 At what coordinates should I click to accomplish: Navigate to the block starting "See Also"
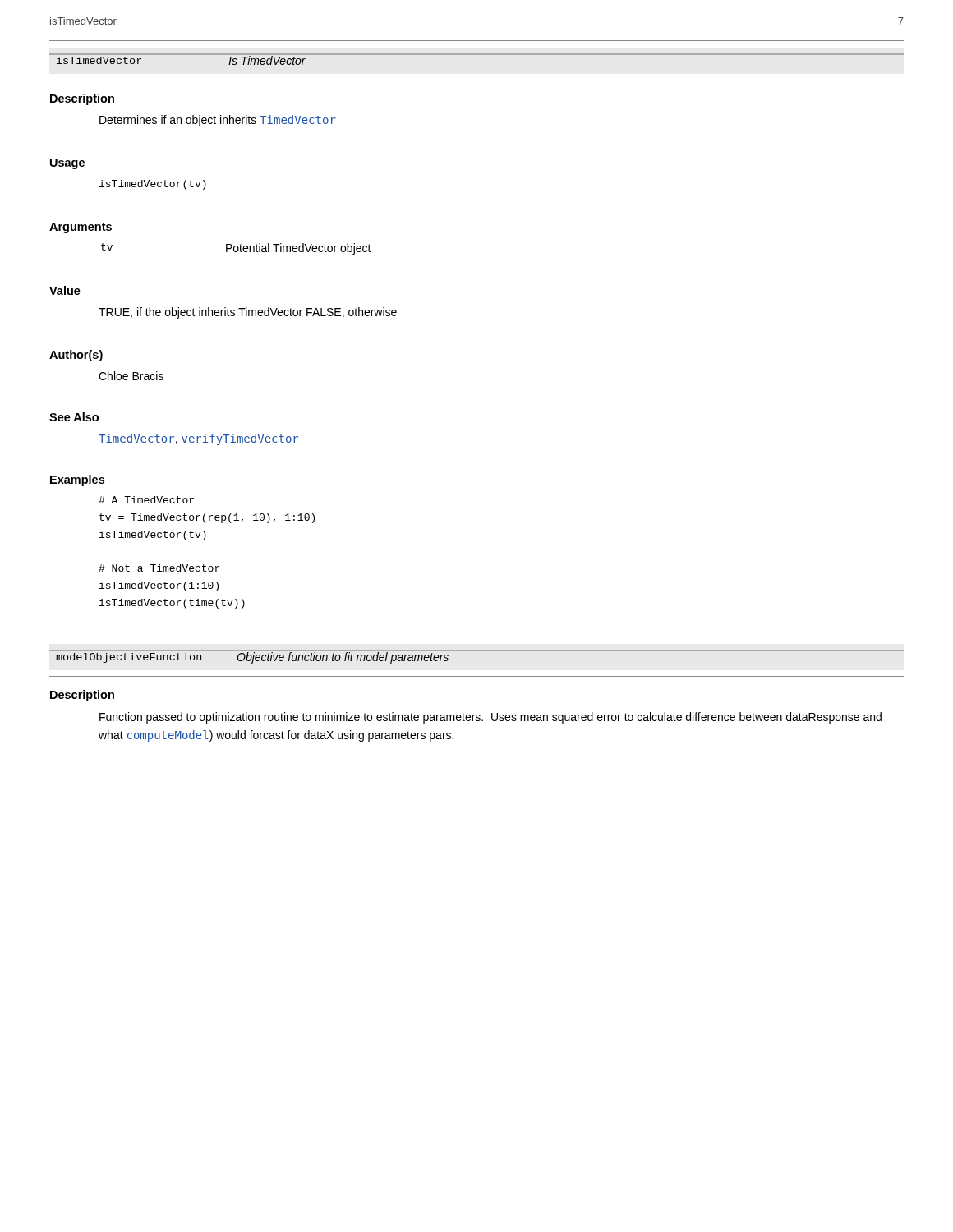pyautogui.click(x=74, y=417)
